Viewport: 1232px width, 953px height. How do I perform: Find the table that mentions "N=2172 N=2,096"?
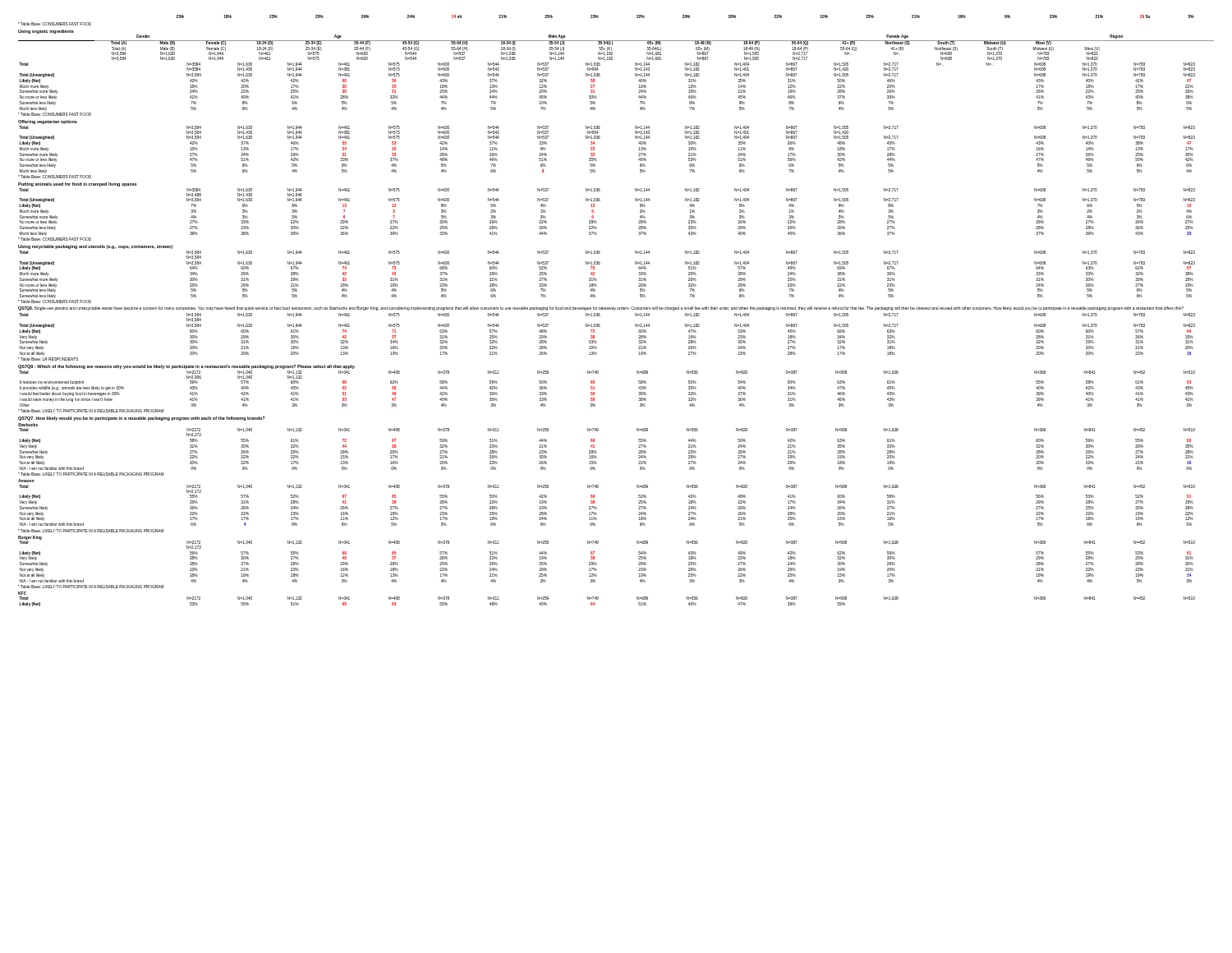[x=616, y=389]
